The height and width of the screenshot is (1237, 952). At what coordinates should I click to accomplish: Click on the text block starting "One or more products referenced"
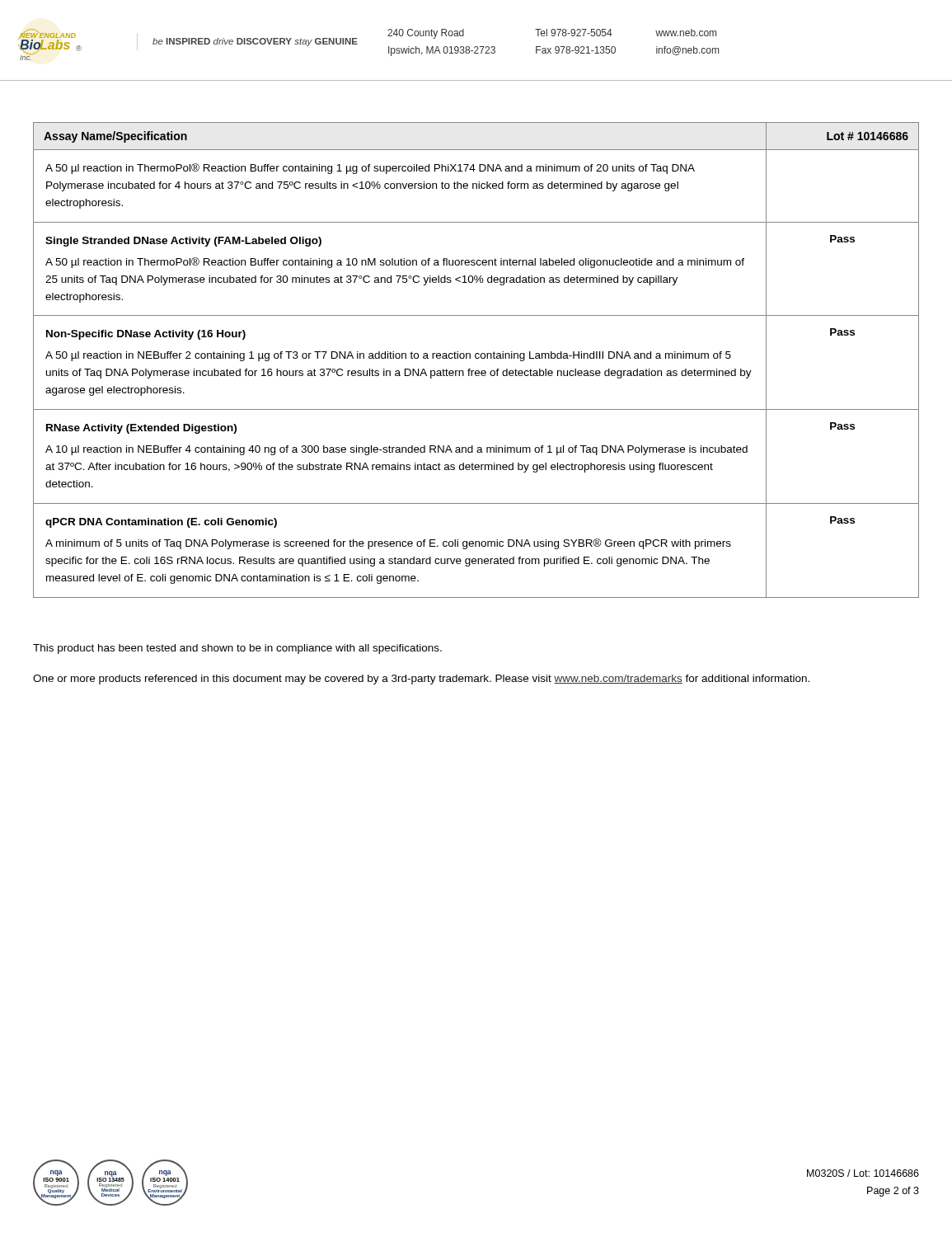tap(422, 678)
